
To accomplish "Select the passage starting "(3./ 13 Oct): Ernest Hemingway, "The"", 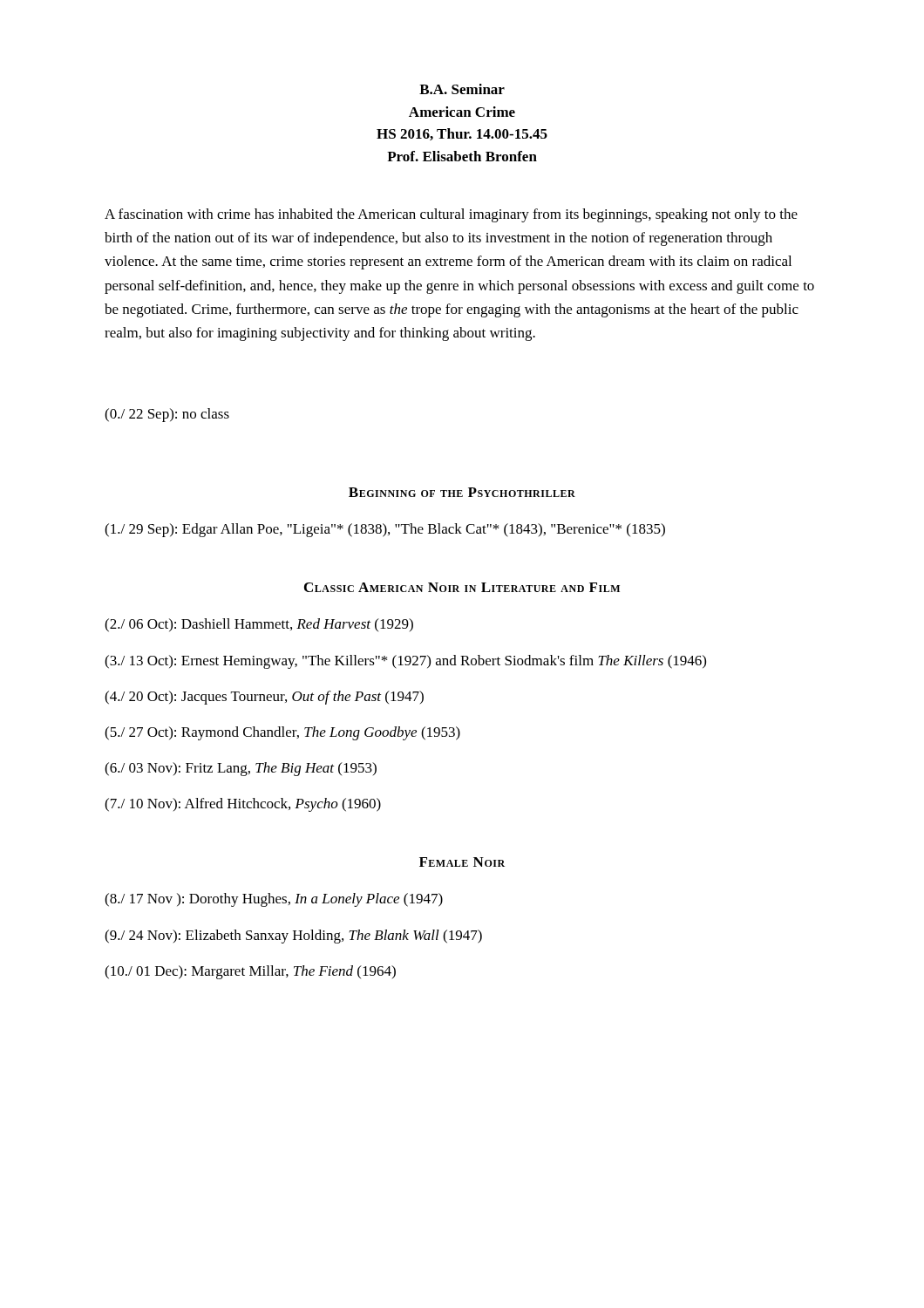I will tap(406, 660).
